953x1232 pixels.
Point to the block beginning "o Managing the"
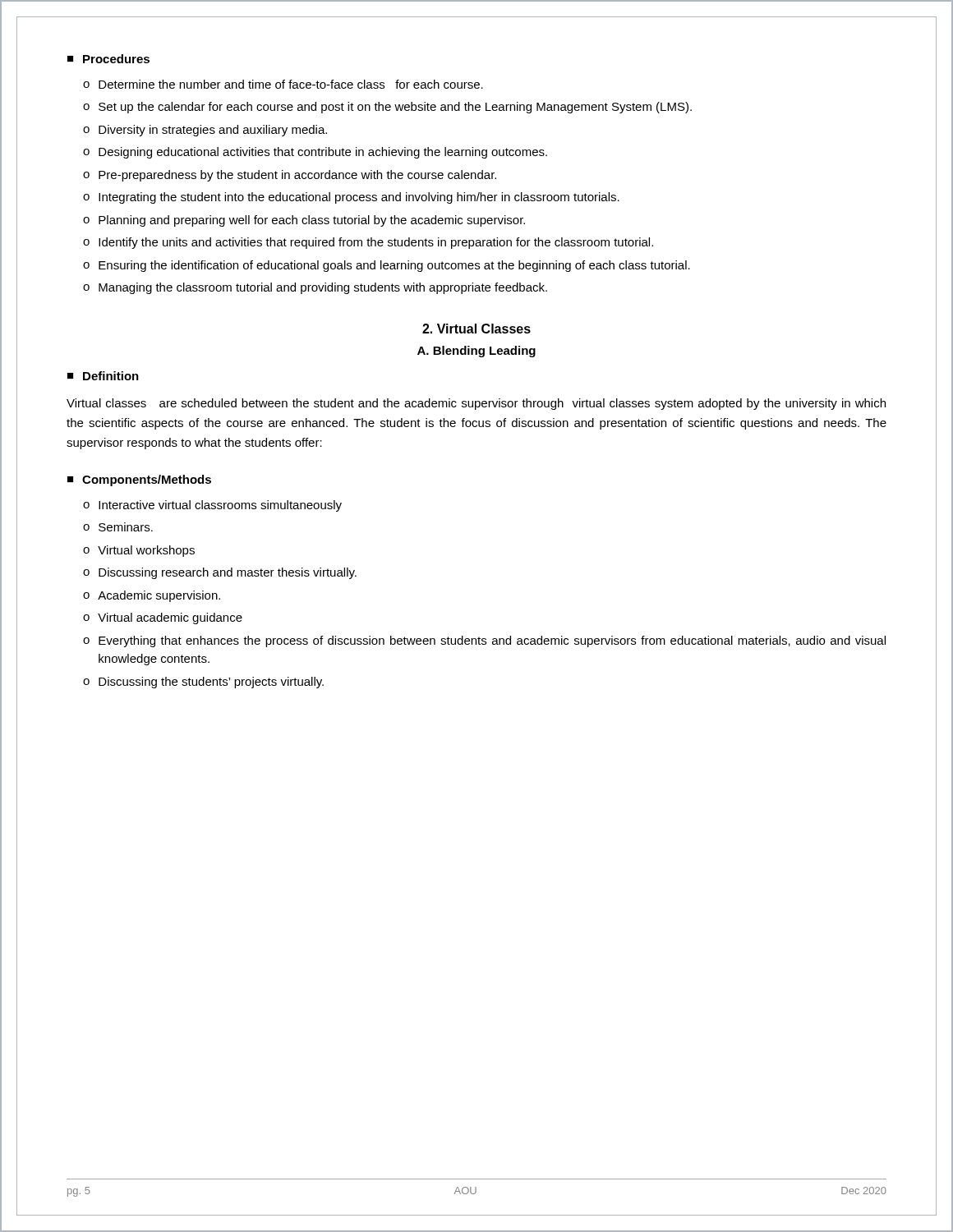coord(485,288)
